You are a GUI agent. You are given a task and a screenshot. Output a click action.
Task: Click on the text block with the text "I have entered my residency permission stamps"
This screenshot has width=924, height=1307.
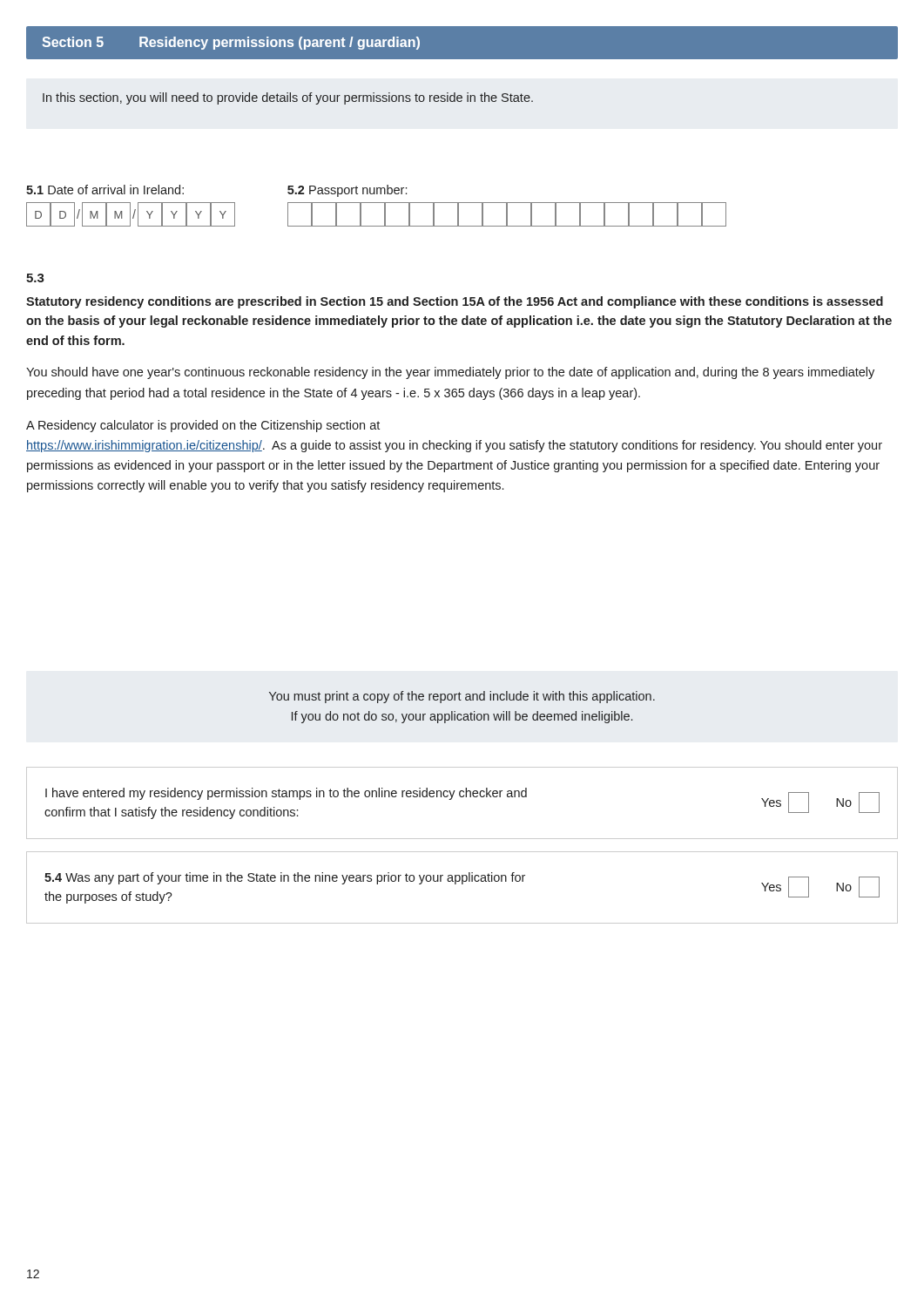[286, 803]
